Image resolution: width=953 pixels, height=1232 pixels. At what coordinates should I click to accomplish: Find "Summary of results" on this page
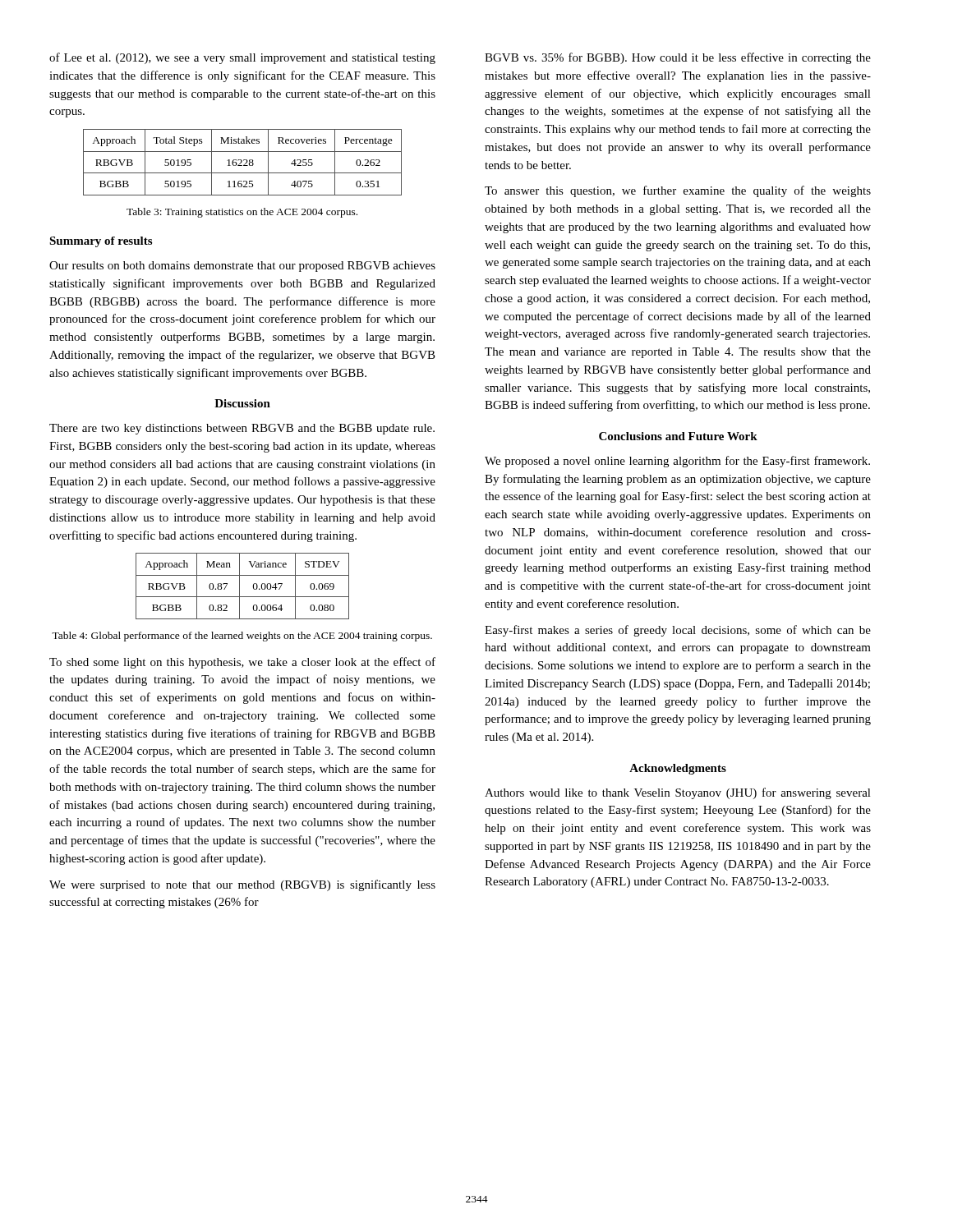pos(101,241)
